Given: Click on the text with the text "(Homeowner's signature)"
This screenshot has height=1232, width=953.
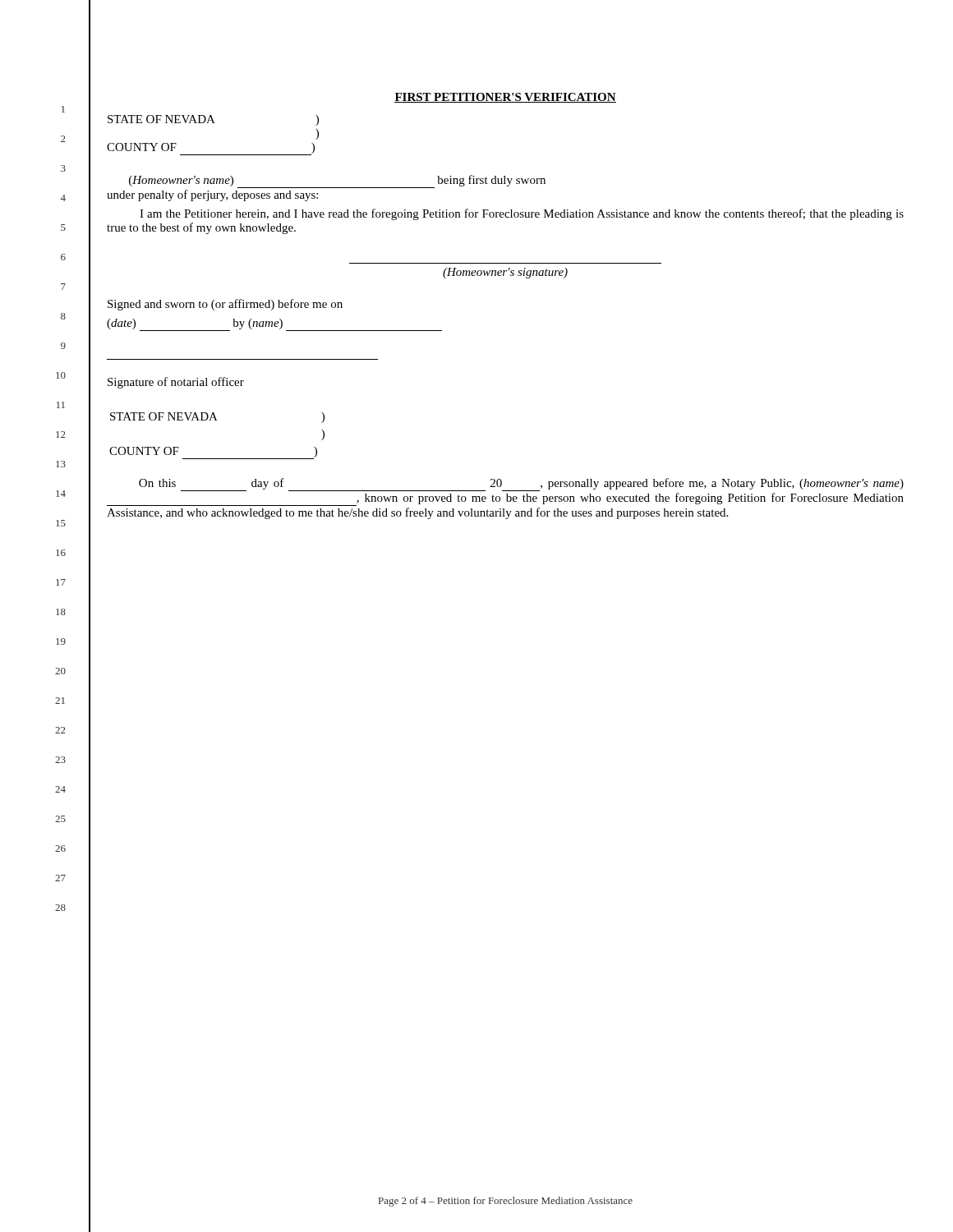Looking at the screenshot, I should click(x=505, y=271).
